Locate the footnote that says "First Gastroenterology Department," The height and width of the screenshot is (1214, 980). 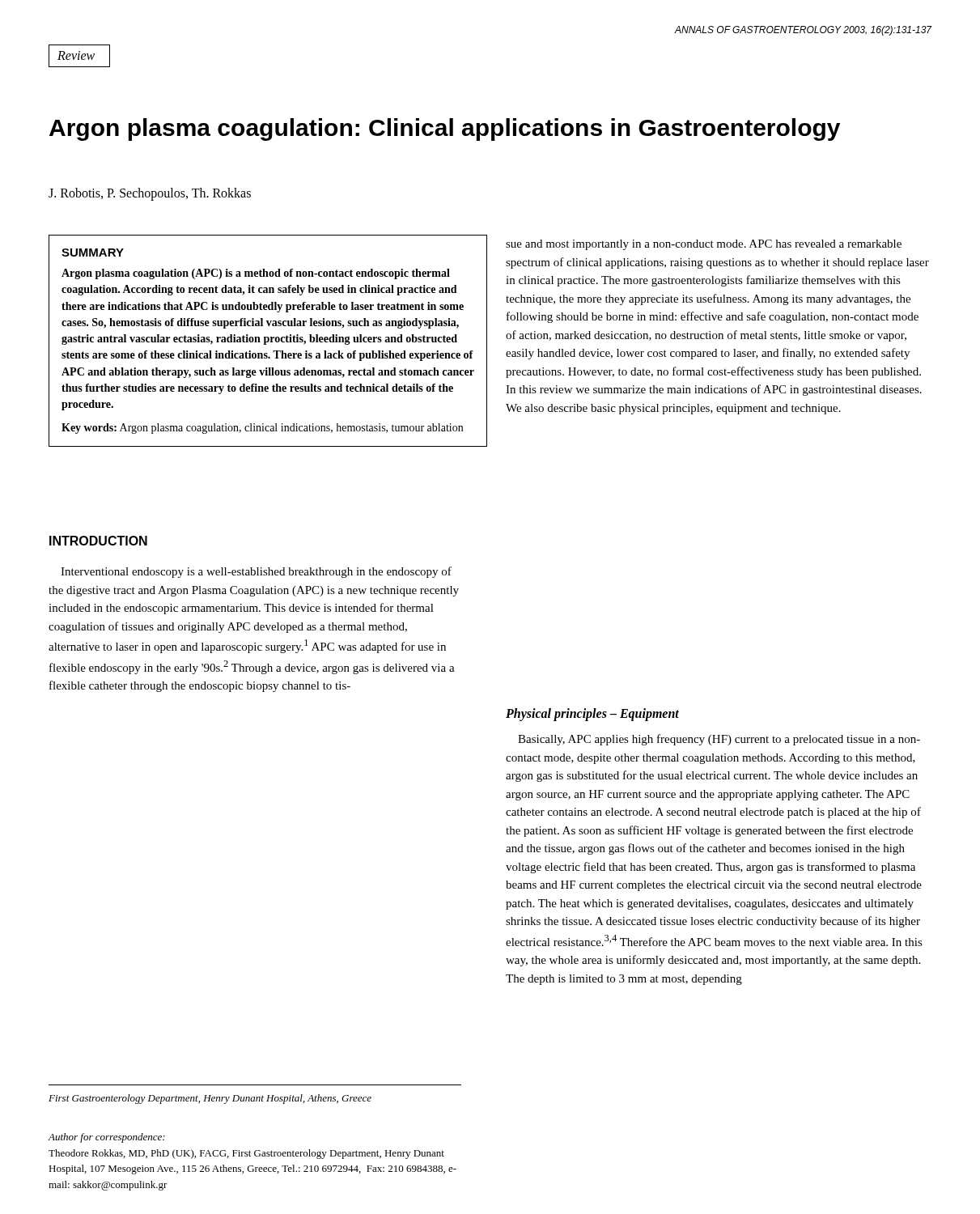[210, 1098]
